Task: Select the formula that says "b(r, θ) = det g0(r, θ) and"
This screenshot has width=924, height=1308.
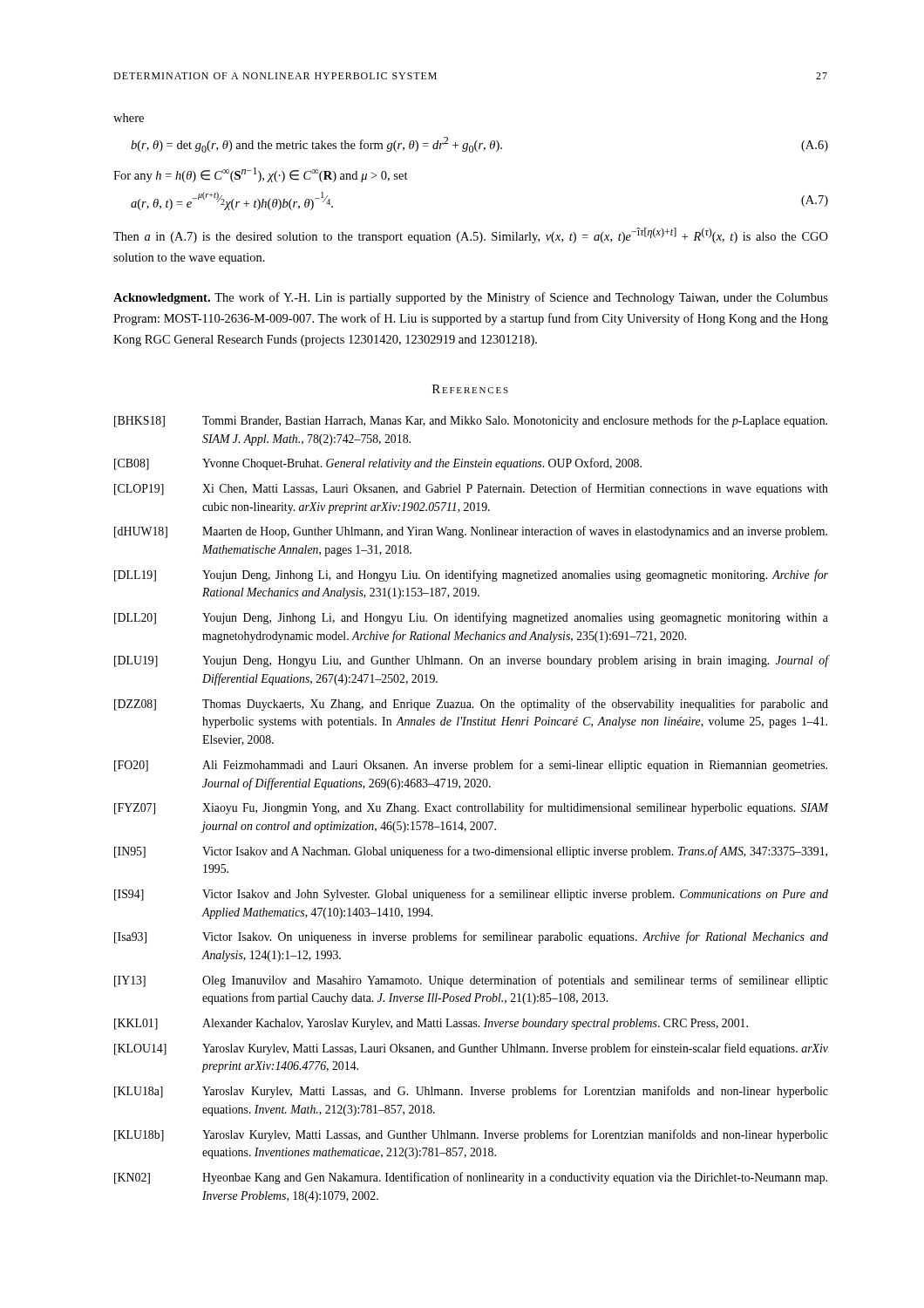Action: click(x=471, y=145)
